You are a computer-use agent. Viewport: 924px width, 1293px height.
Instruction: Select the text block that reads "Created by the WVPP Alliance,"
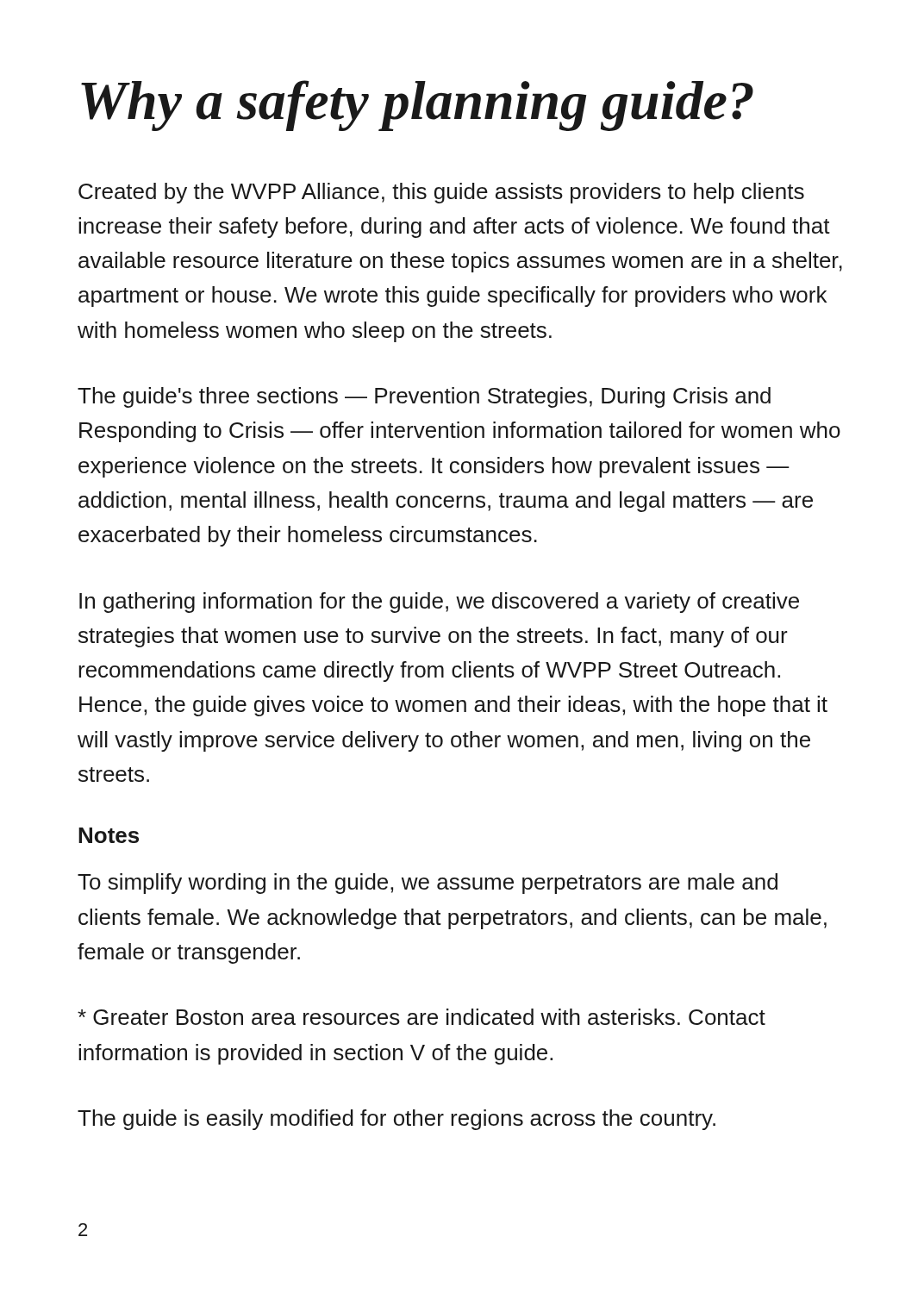(x=461, y=260)
